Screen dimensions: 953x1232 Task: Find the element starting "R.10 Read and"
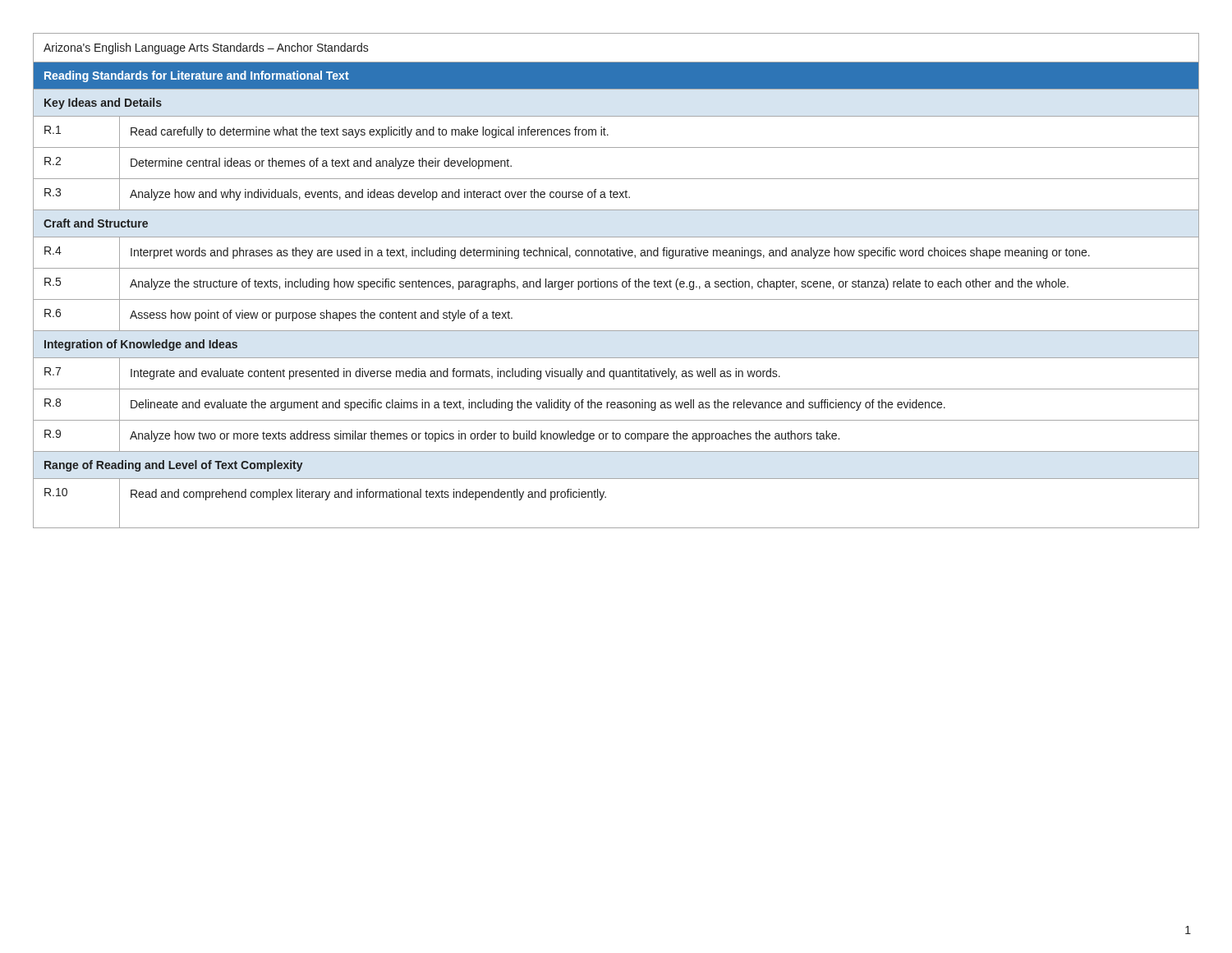(x=616, y=503)
